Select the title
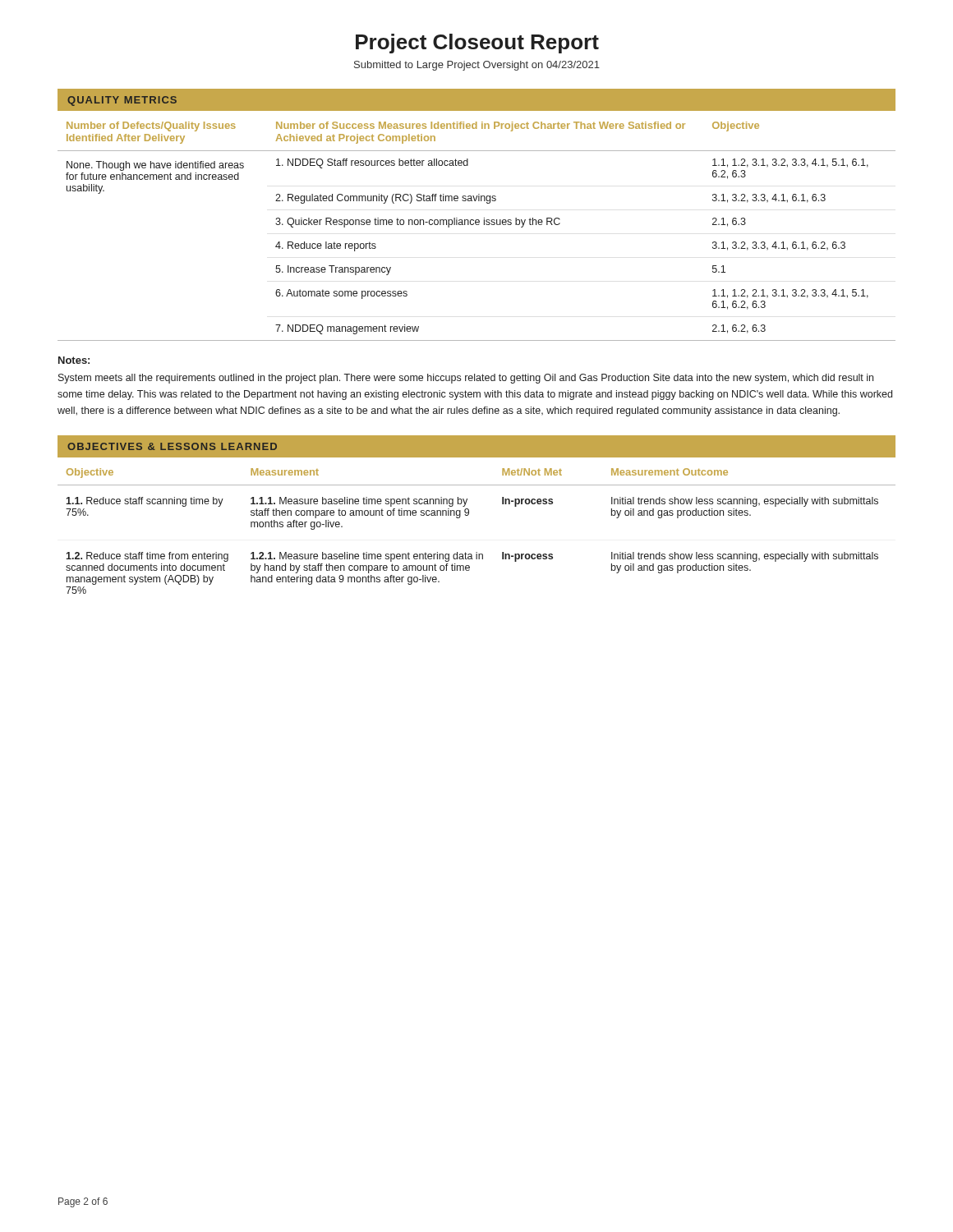This screenshot has height=1232, width=953. [476, 42]
